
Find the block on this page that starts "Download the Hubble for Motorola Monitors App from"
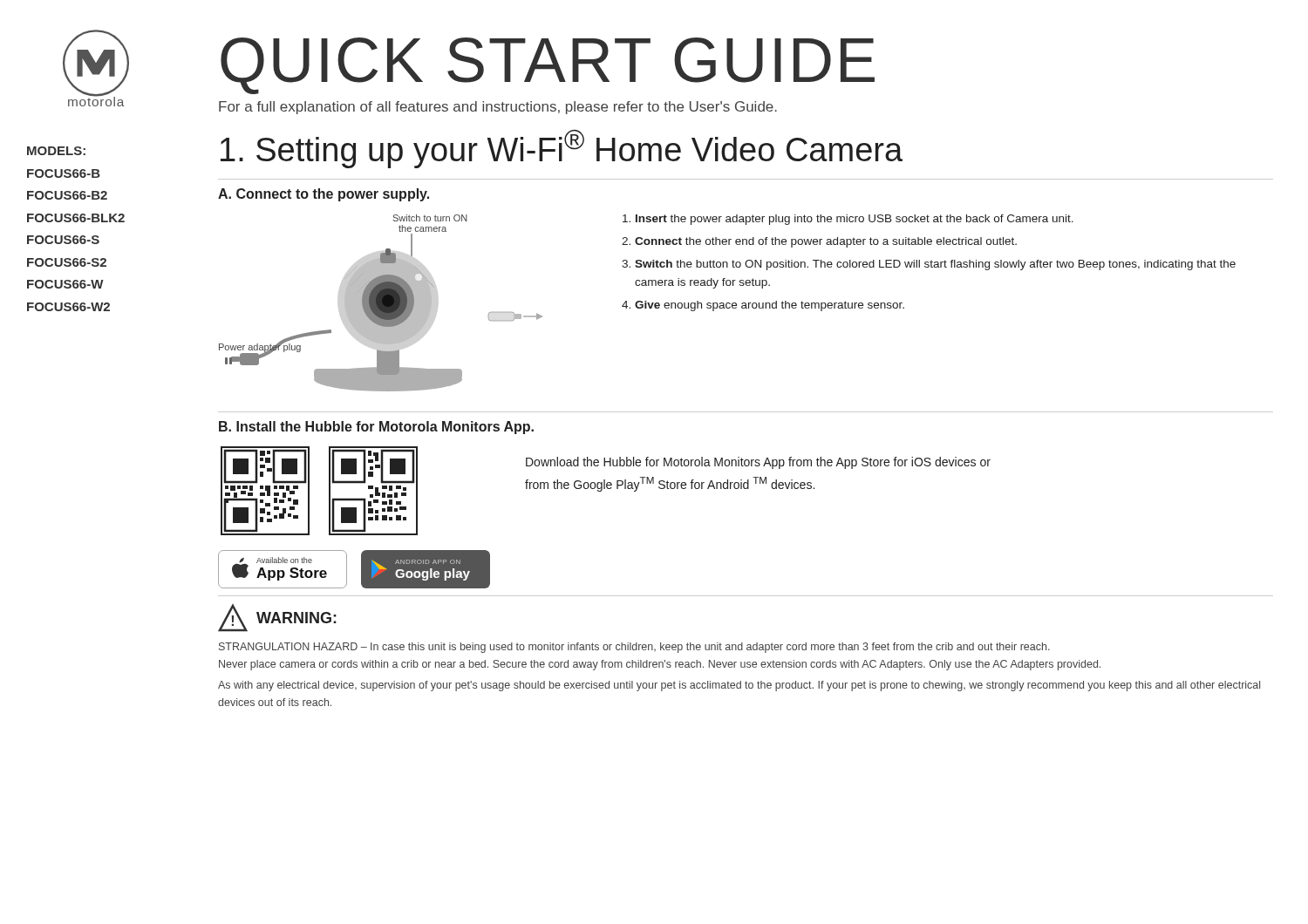click(758, 473)
